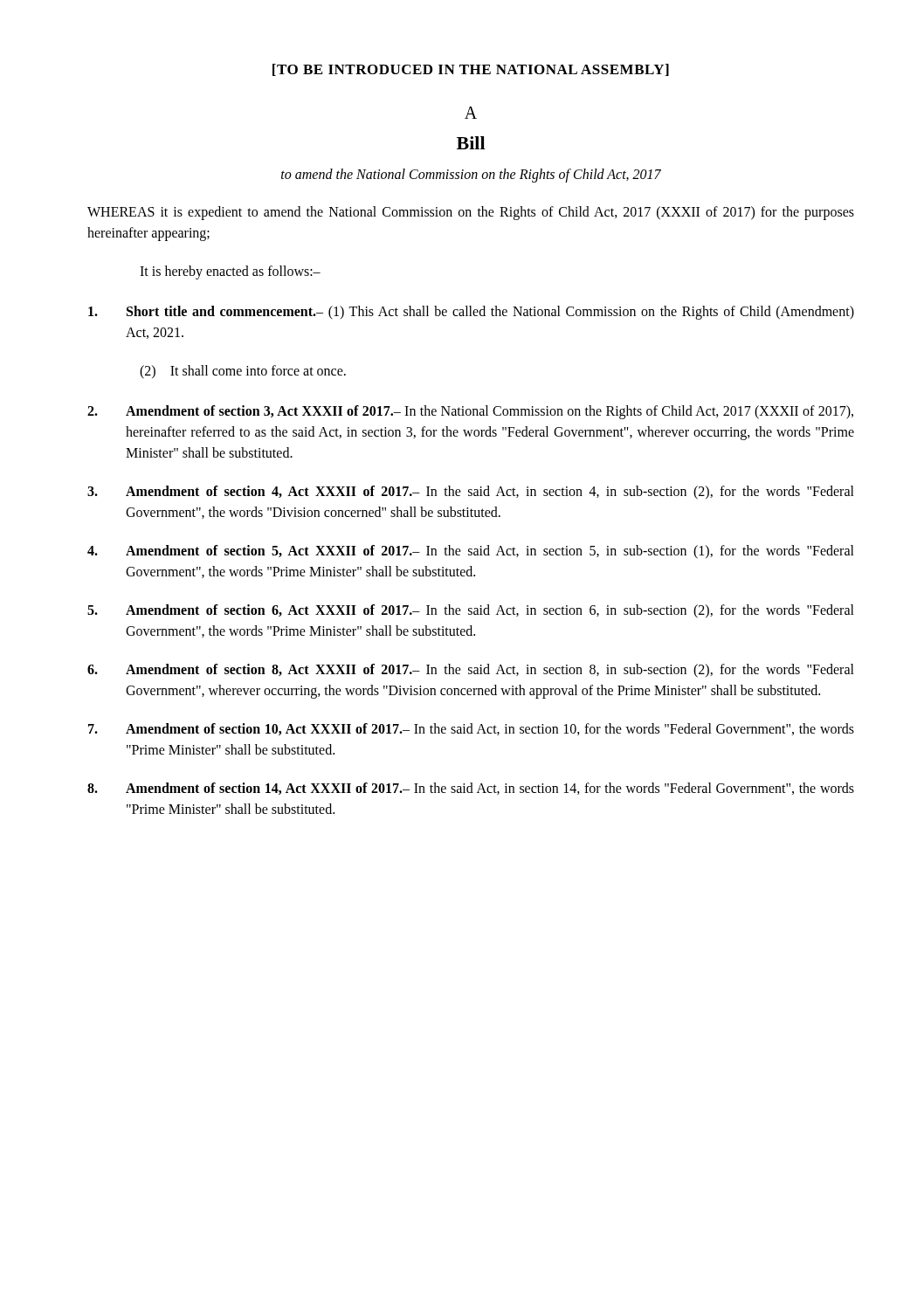Click the passage that begins "3. Amendment of section 4,"
This screenshot has width=924, height=1310.
pyautogui.click(x=471, y=502)
